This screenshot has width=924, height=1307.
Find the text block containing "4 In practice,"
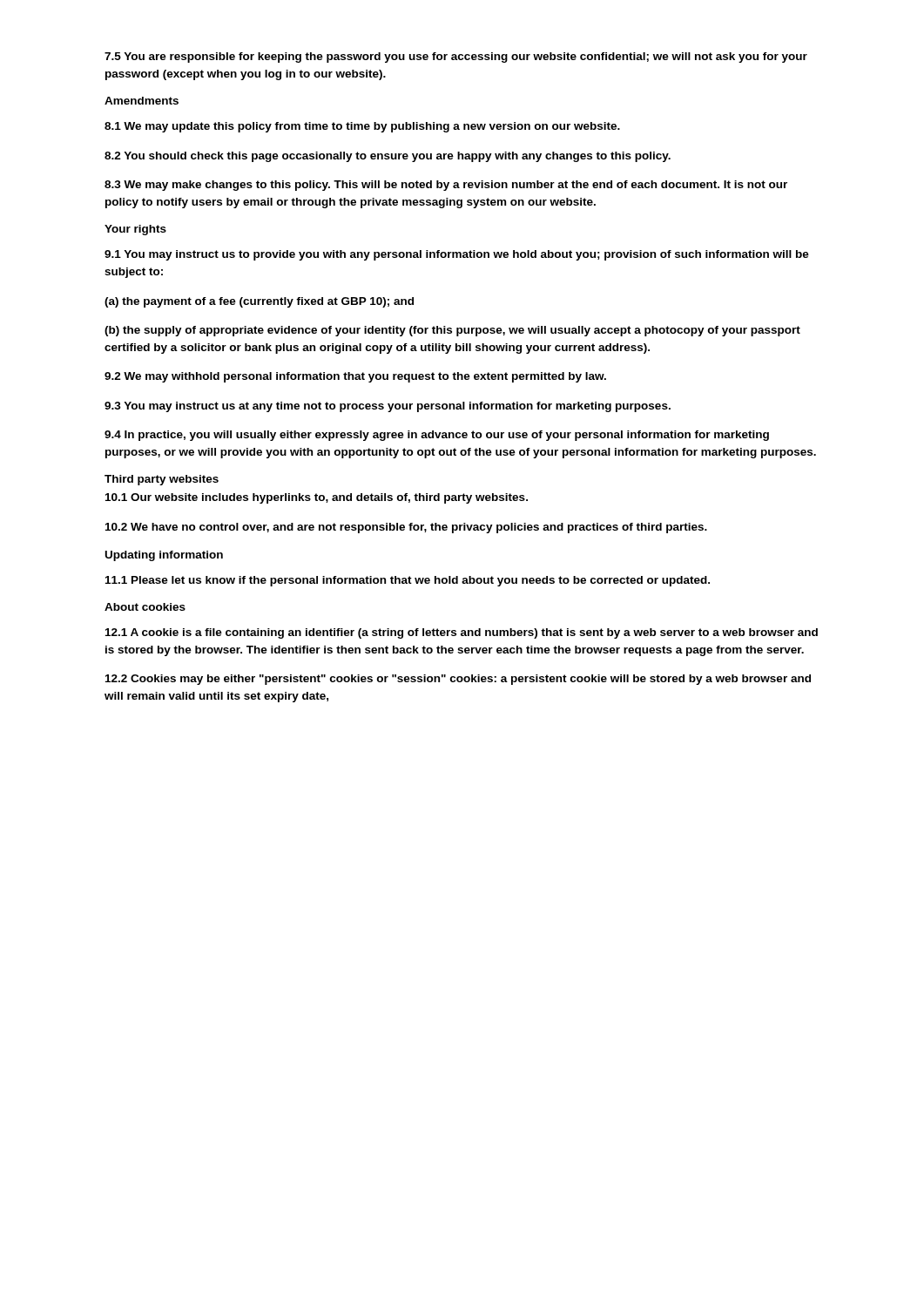[460, 443]
